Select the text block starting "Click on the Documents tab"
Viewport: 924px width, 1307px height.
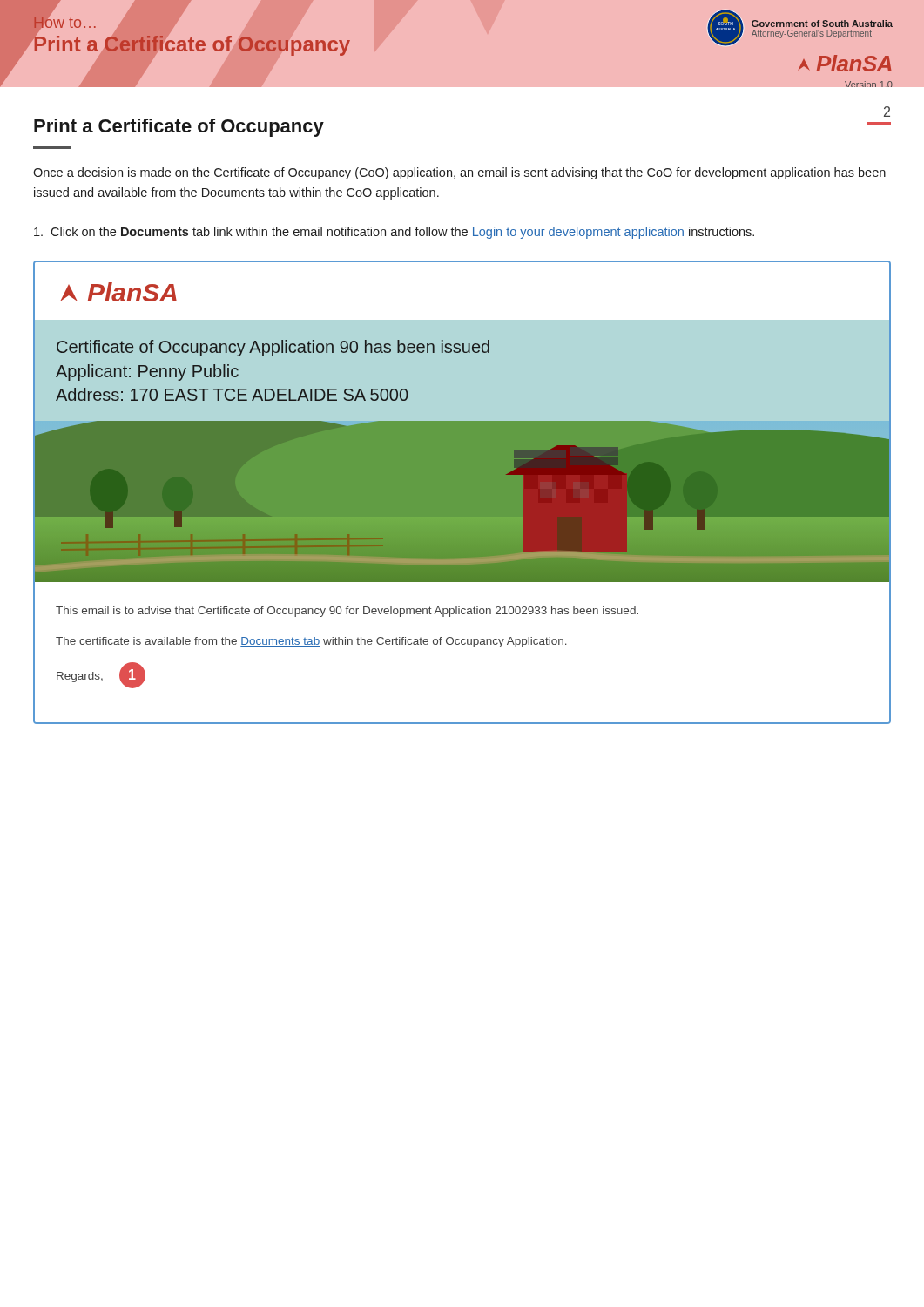[x=394, y=233]
